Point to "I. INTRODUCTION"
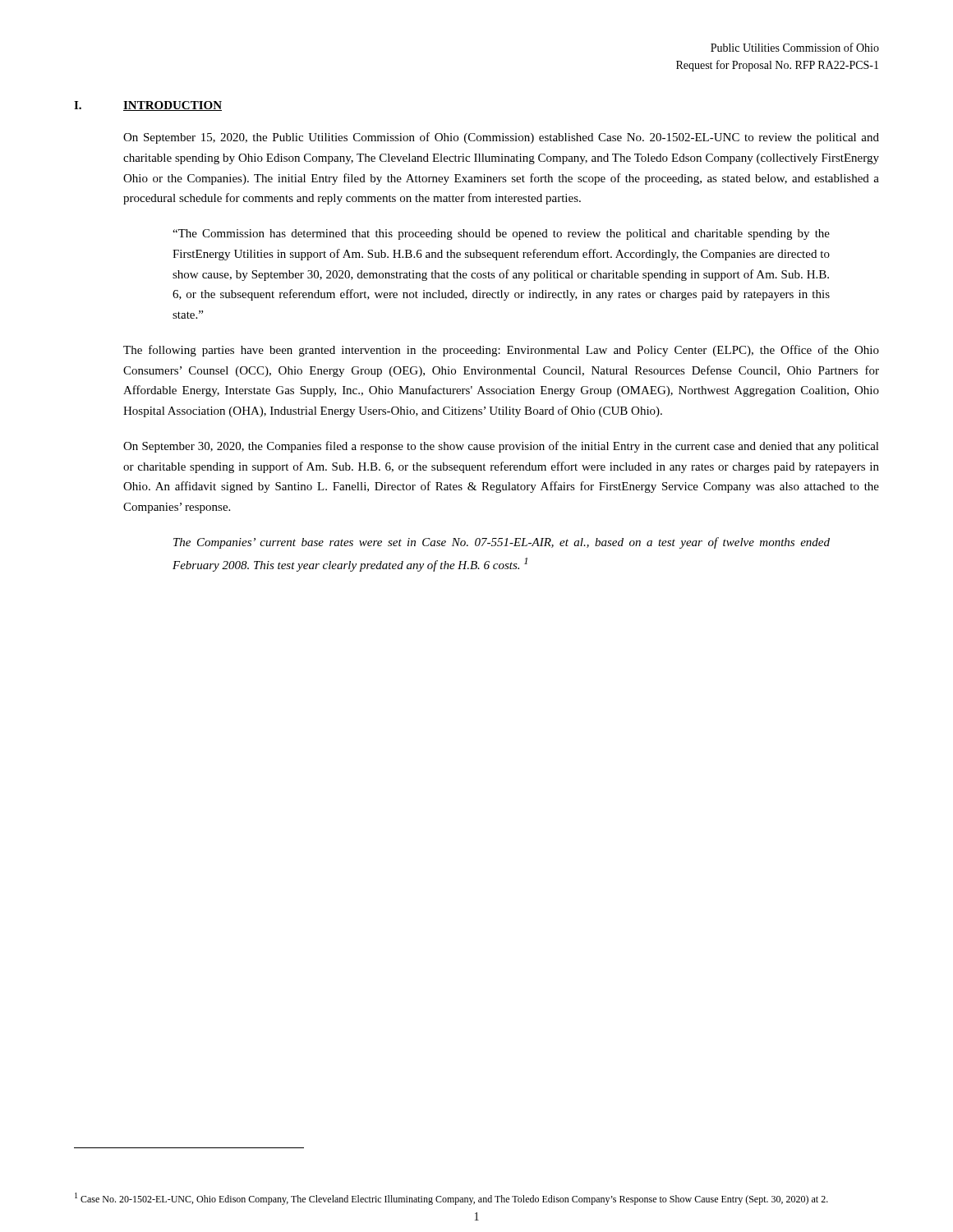The height and width of the screenshot is (1232, 953). click(x=148, y=106)
